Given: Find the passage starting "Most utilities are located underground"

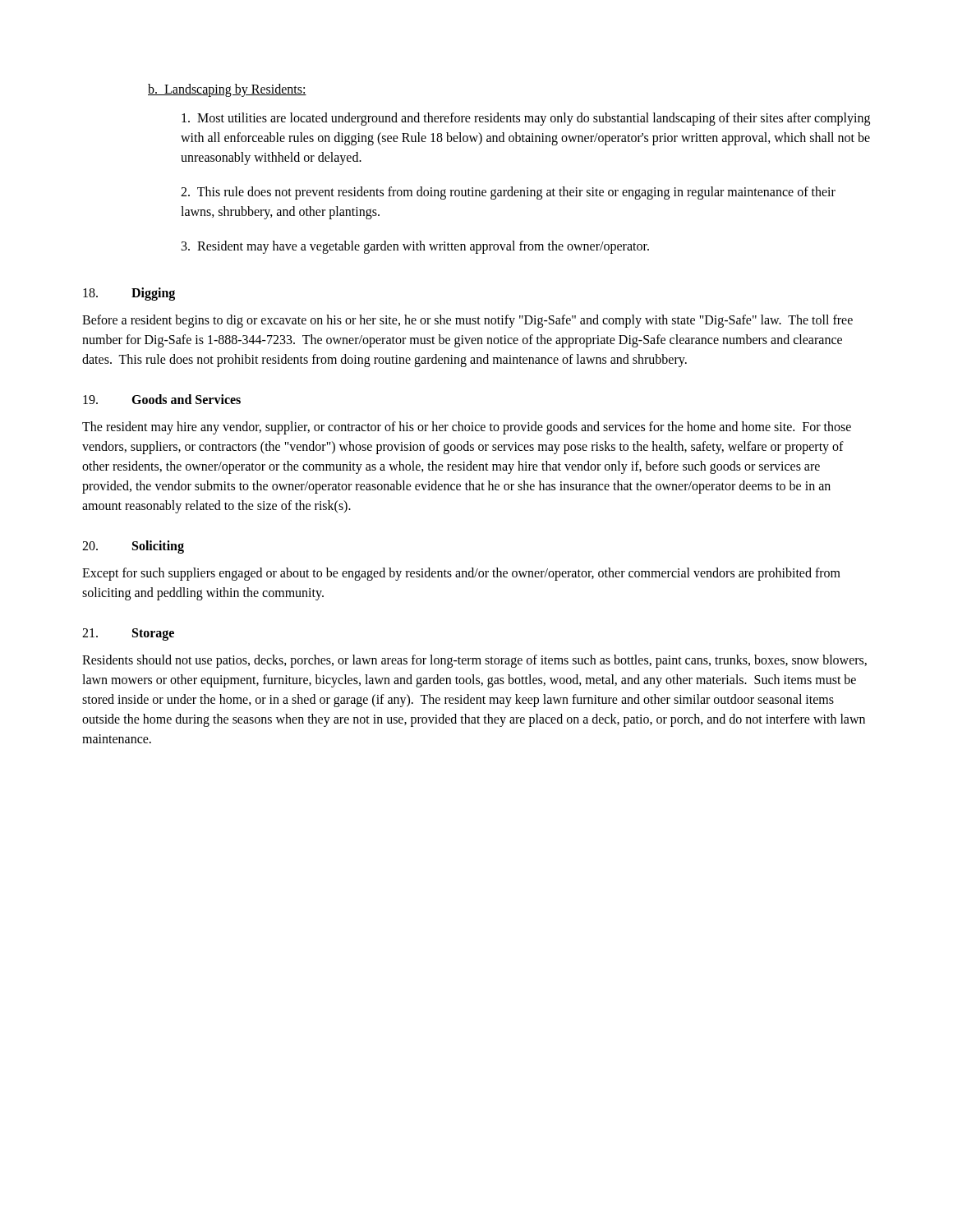Looking at the screenshot, I should [526, 138].
